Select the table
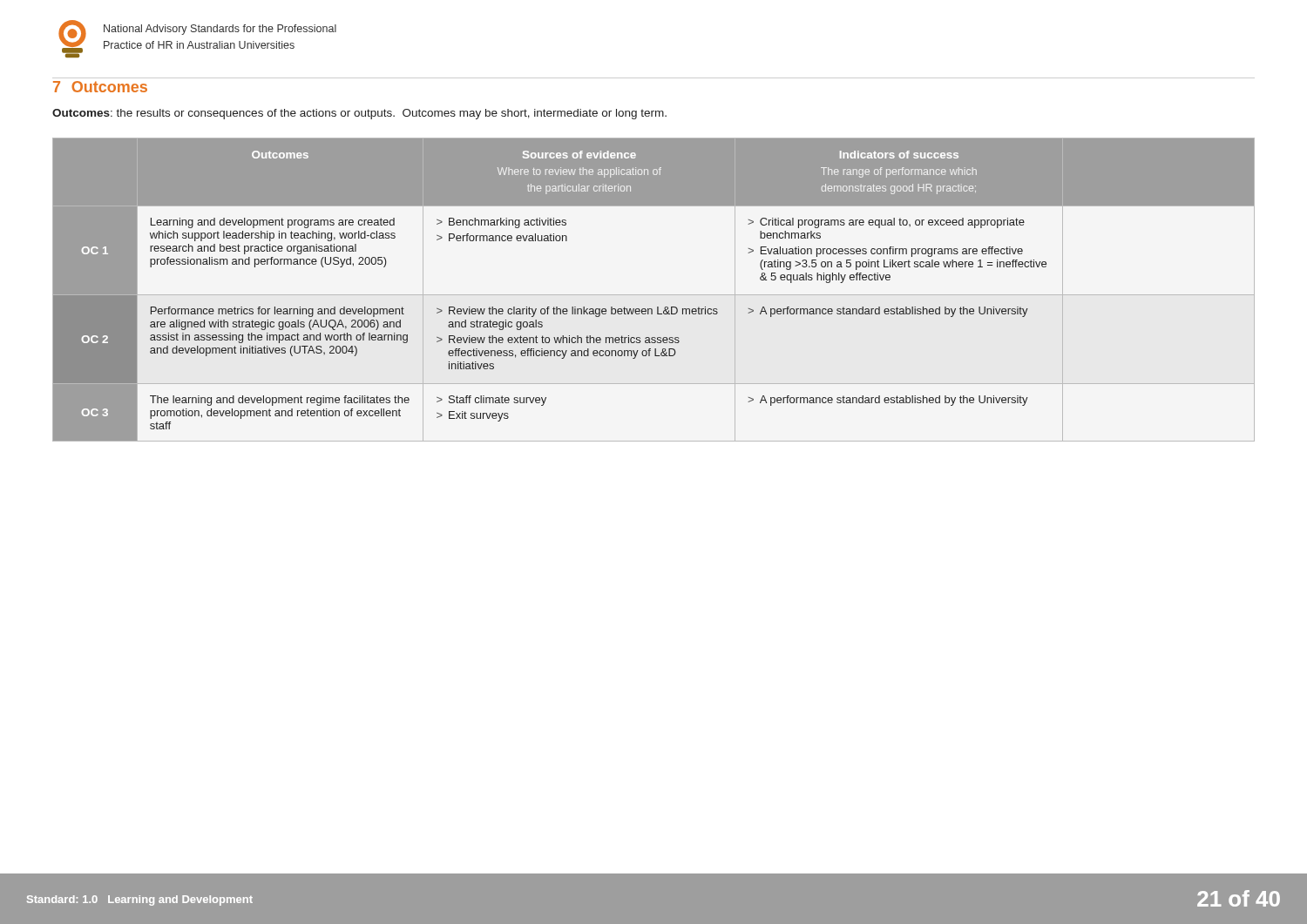Image resolution: width=1307 pixels, height=924 pixels. 654,492
